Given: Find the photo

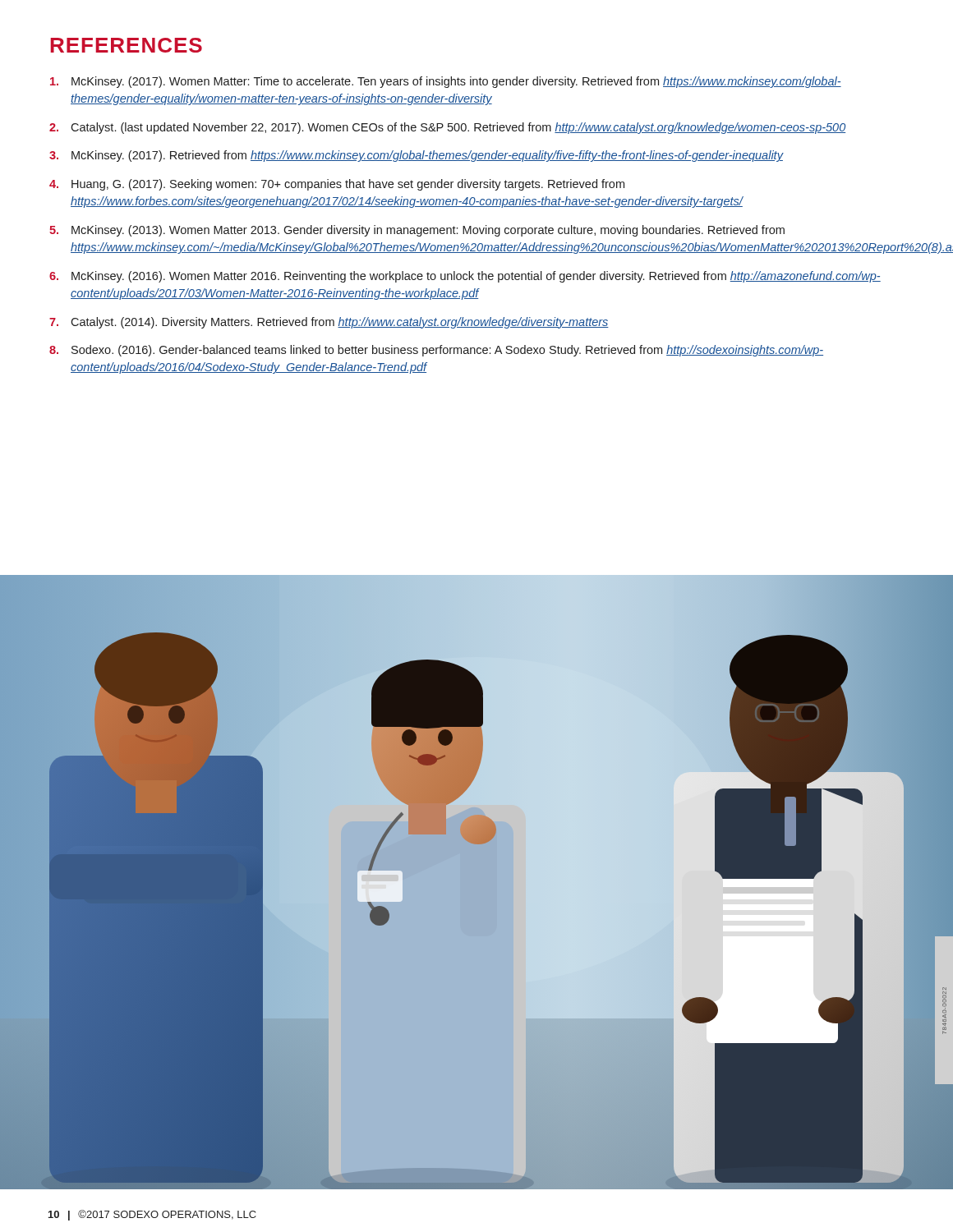Looking at the screenshot, I should click(476, 882).
